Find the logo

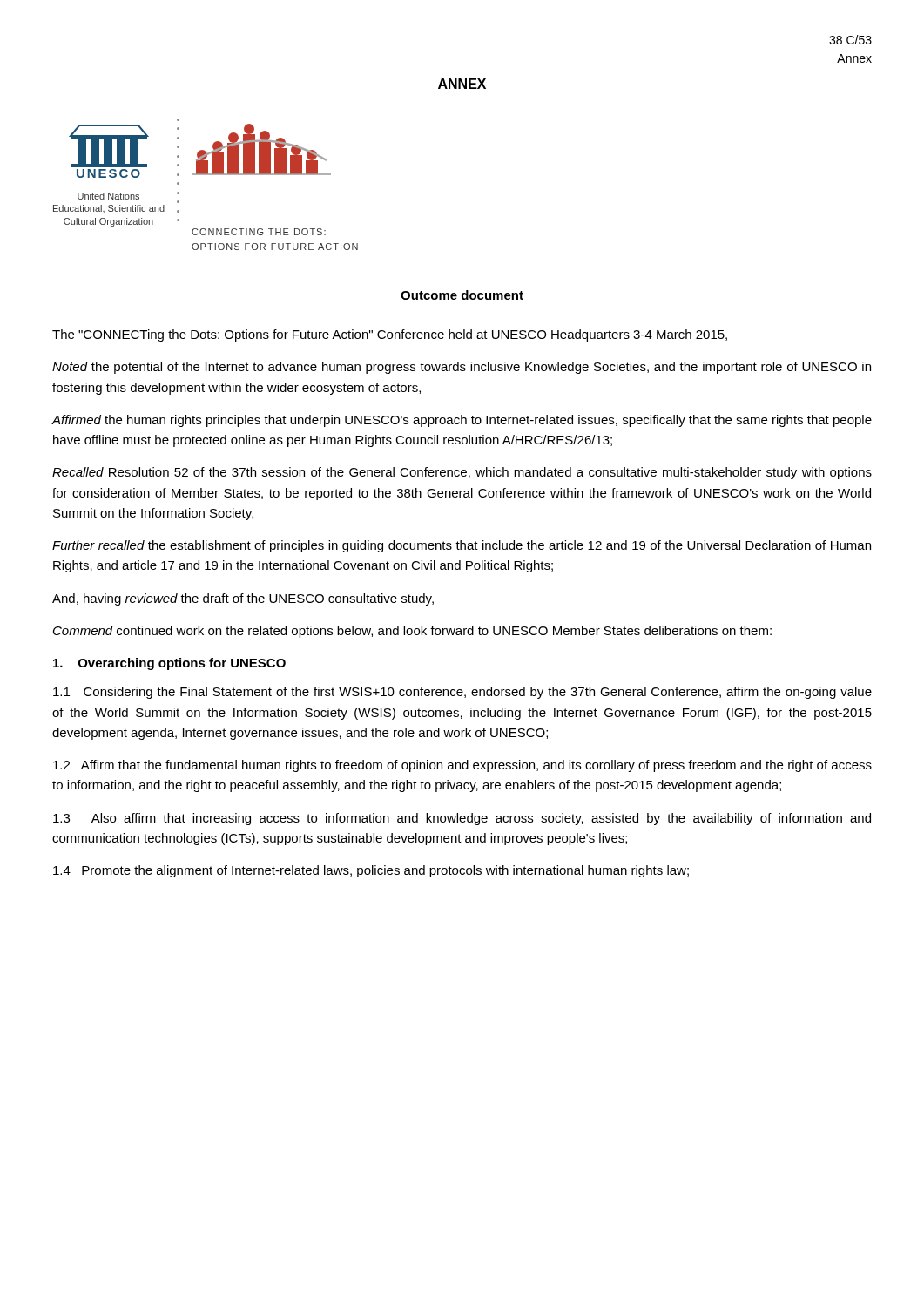point(206,185)
